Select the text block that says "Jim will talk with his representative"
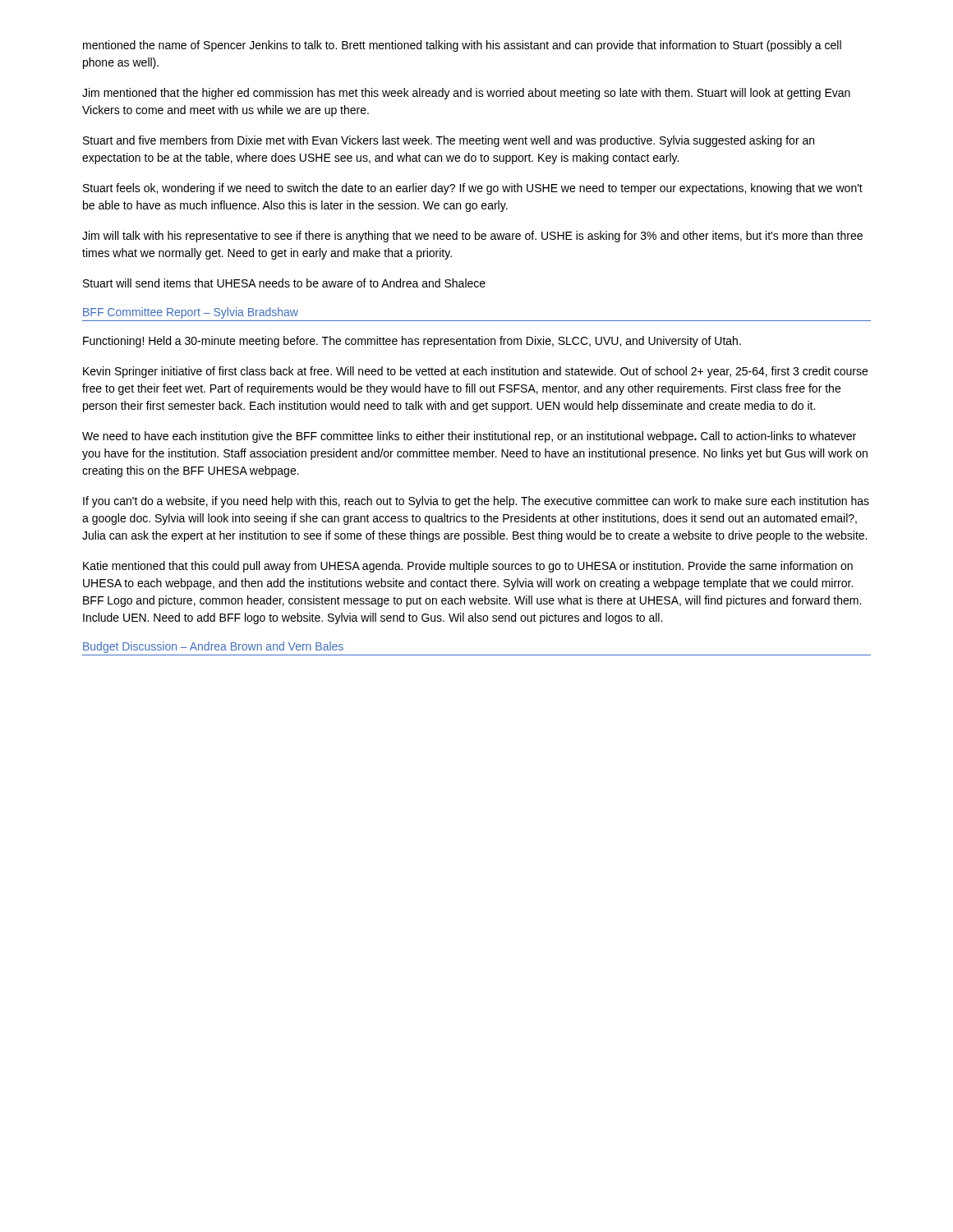Screen dimensions: 1232x953 [x=473, y=244]
